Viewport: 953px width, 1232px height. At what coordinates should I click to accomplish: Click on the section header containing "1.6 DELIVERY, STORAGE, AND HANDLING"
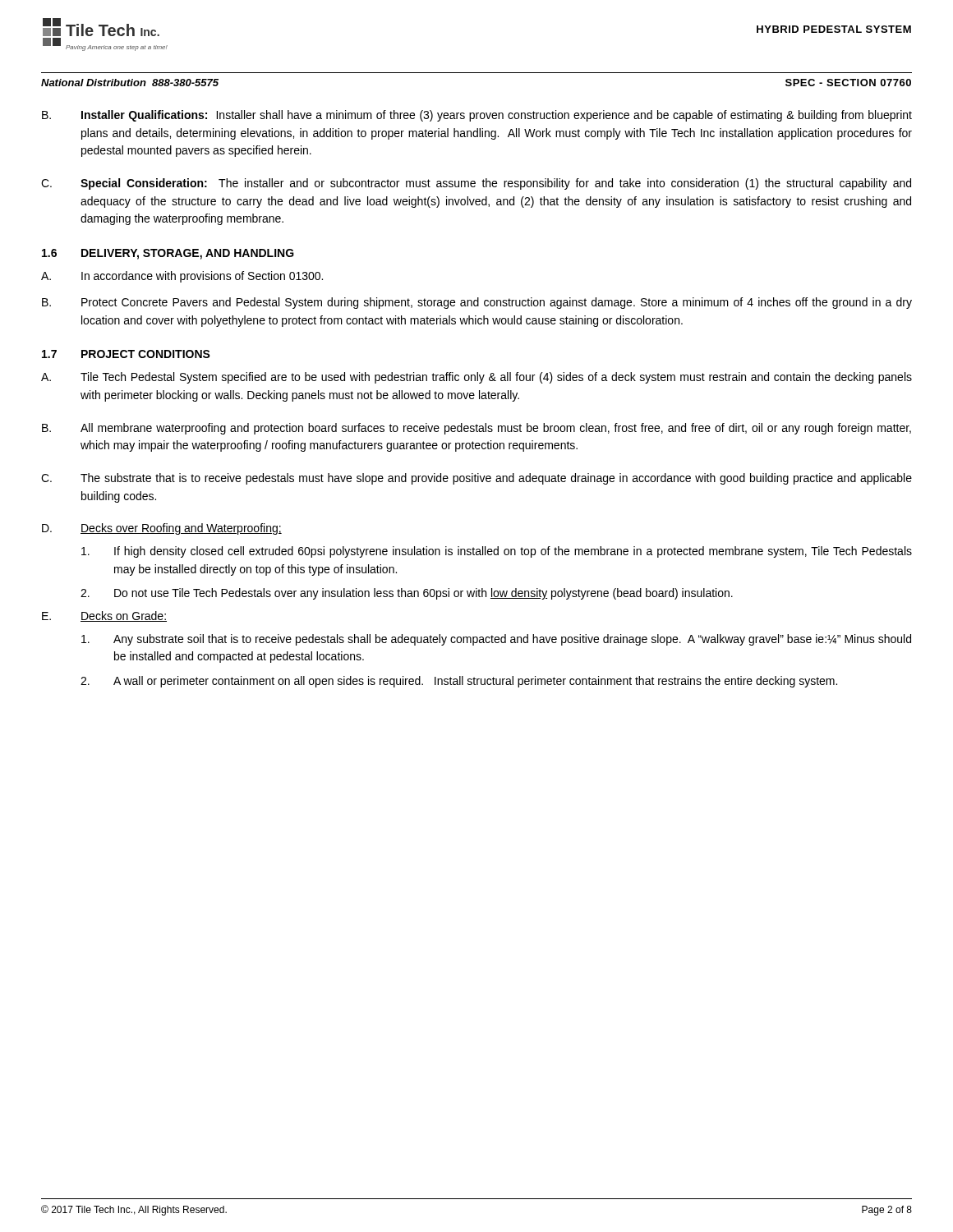click(x=168, y=253)
